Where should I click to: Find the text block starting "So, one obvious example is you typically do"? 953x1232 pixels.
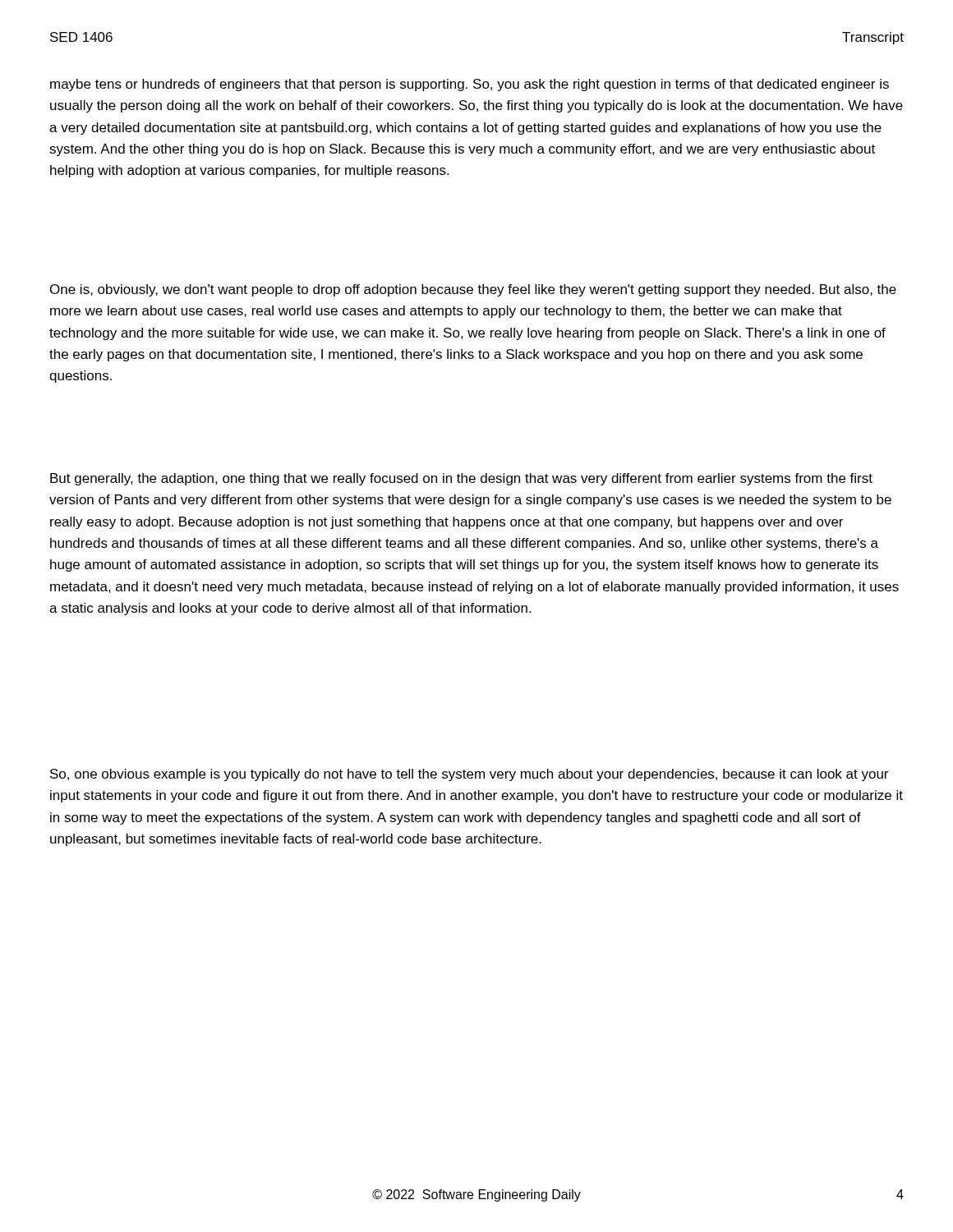point(476,807)
